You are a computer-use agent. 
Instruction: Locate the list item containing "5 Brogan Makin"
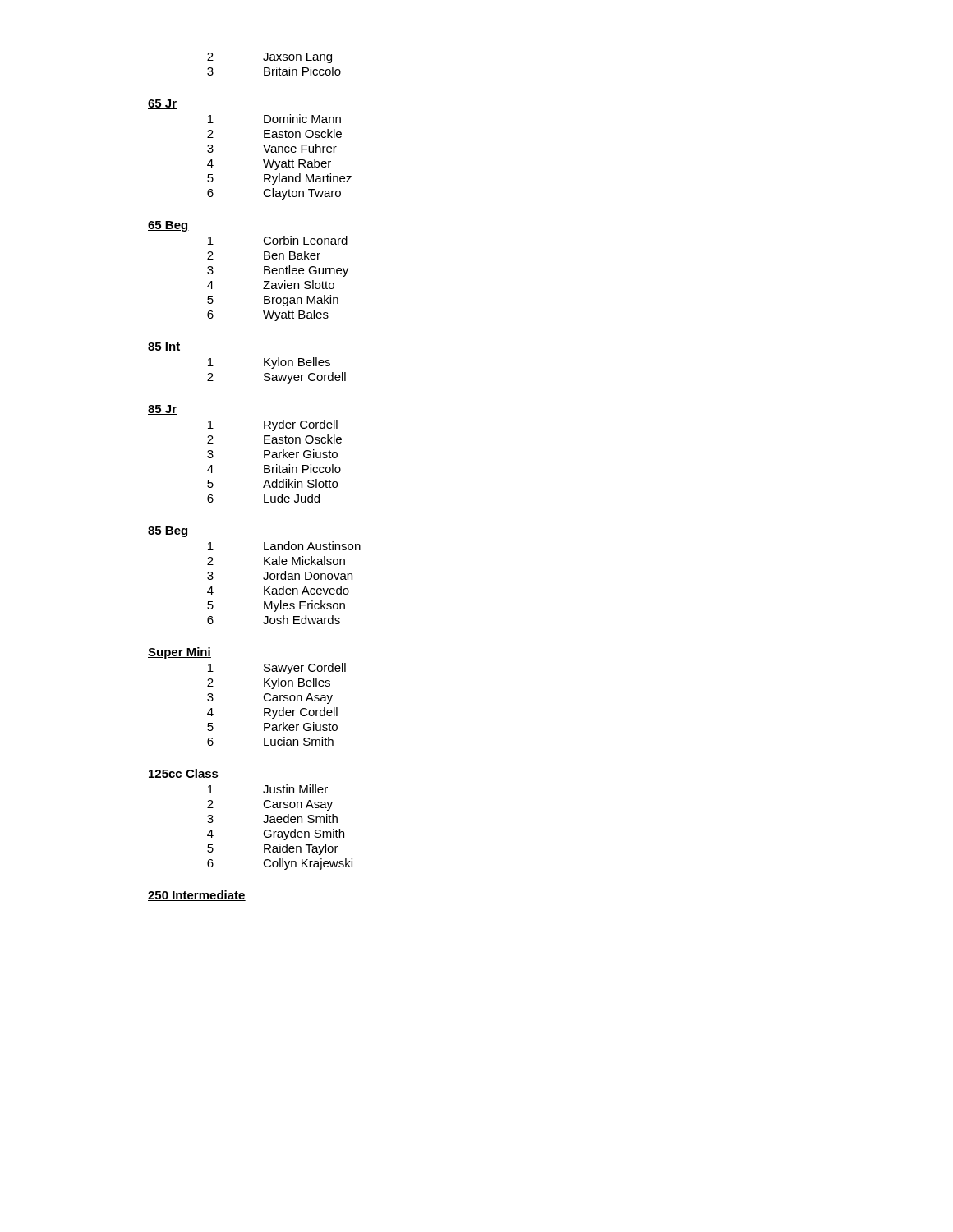273,301
